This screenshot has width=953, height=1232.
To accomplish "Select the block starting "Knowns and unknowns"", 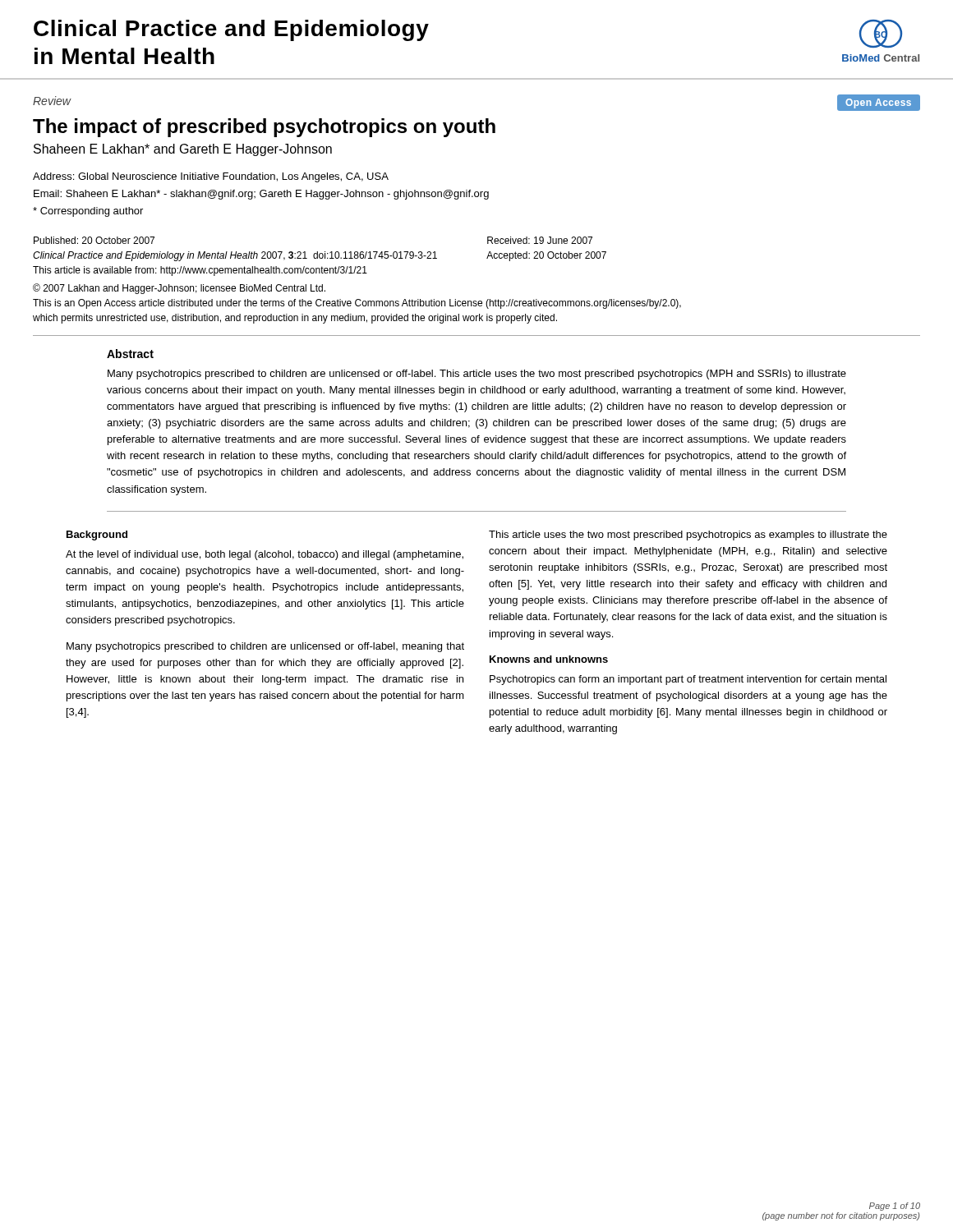I will pos(548,659).
